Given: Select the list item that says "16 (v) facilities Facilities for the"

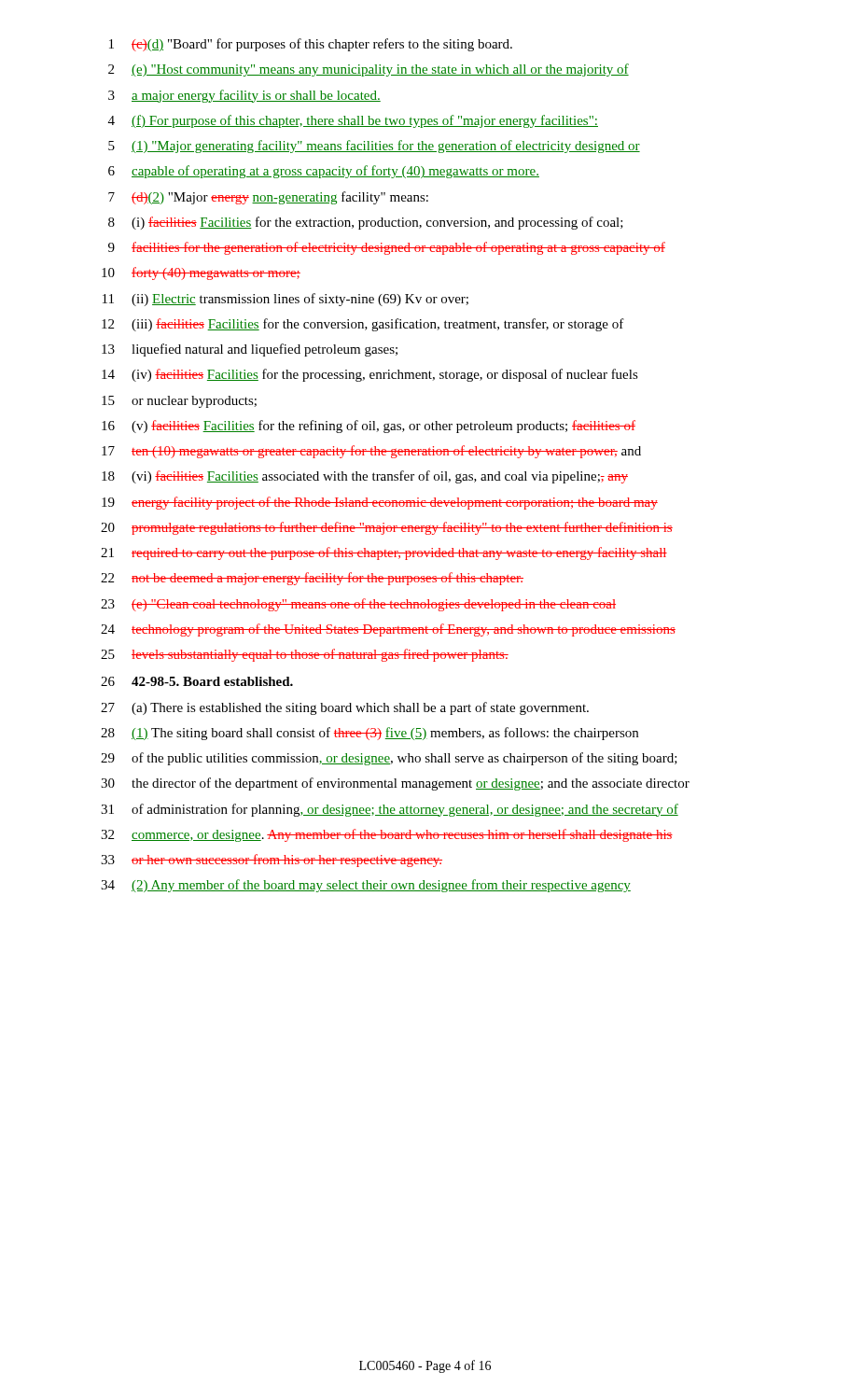Looking at the screenshot, I should 437,426.
